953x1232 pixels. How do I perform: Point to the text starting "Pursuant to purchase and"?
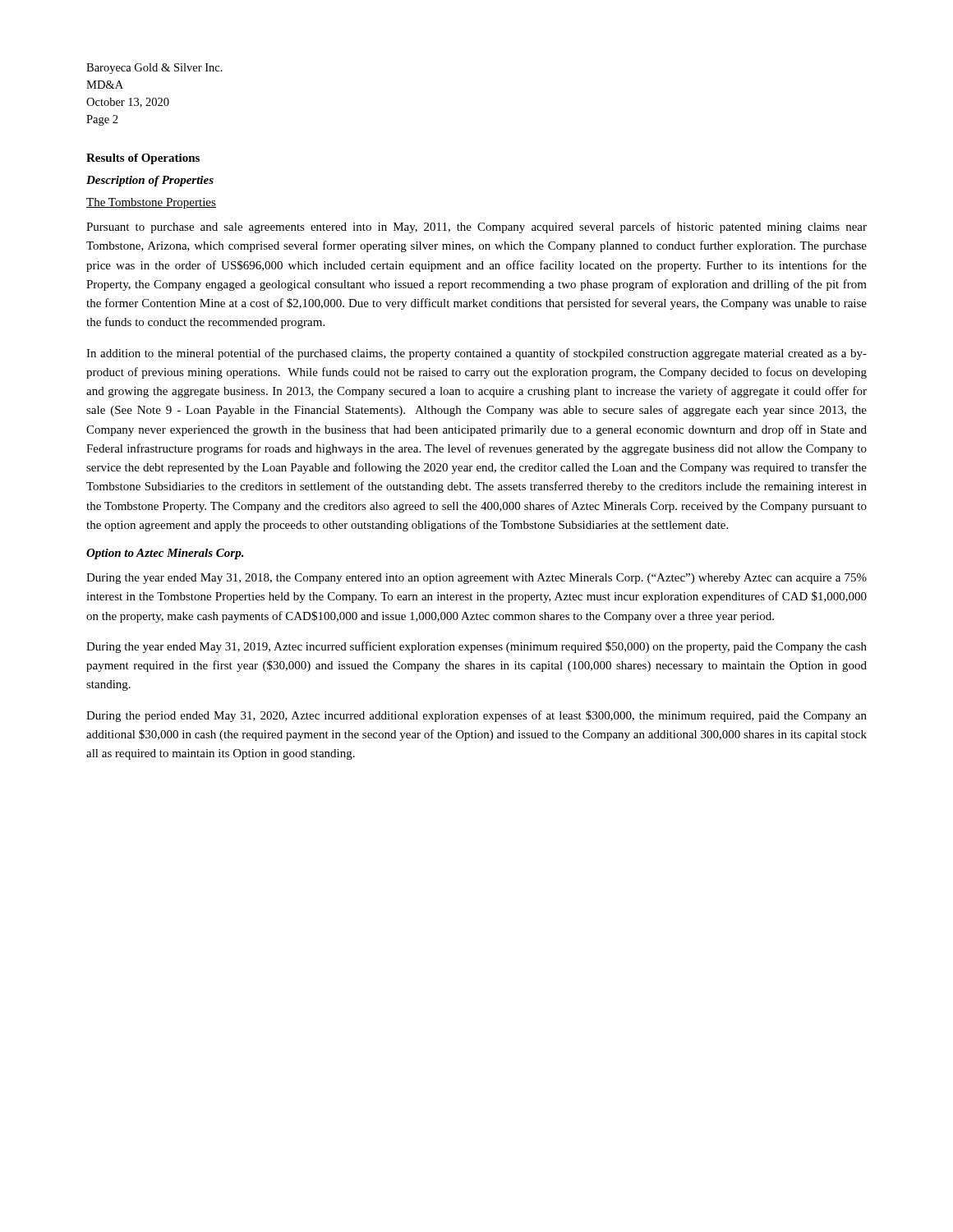pos(476,274)
